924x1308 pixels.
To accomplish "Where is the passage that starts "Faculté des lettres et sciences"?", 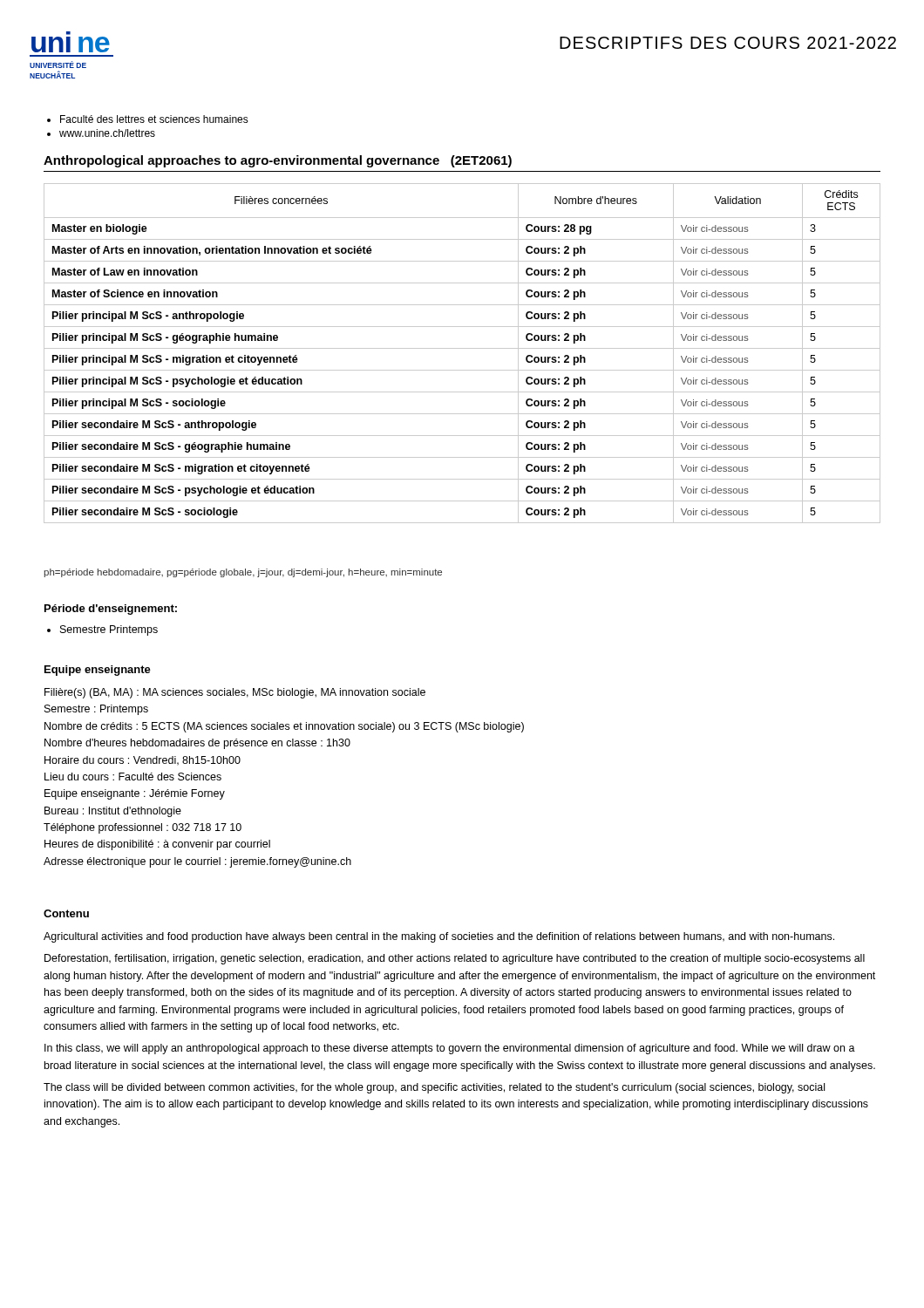I will click(154, 119).
